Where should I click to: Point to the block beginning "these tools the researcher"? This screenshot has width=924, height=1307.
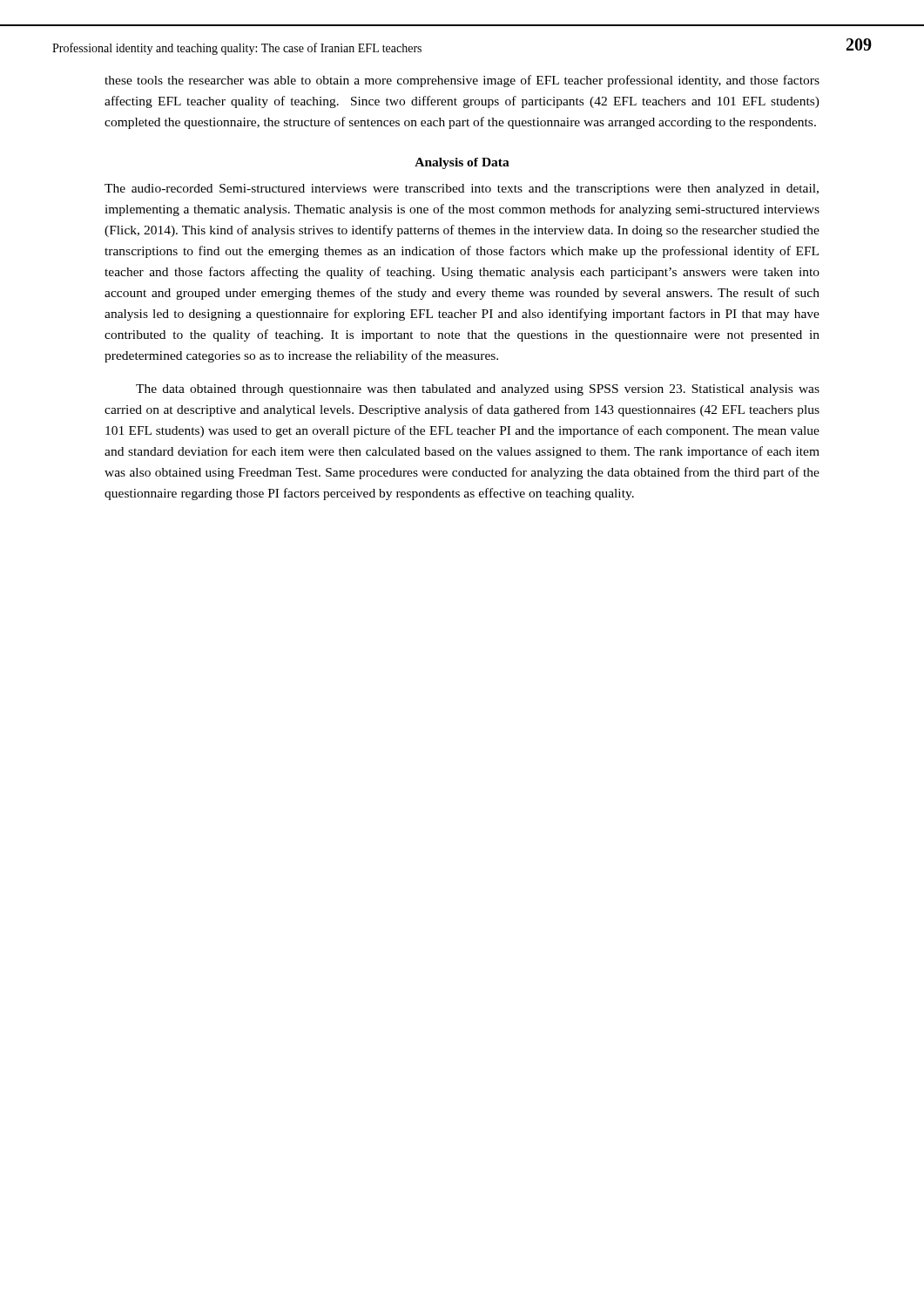click(x=462, y=101)
